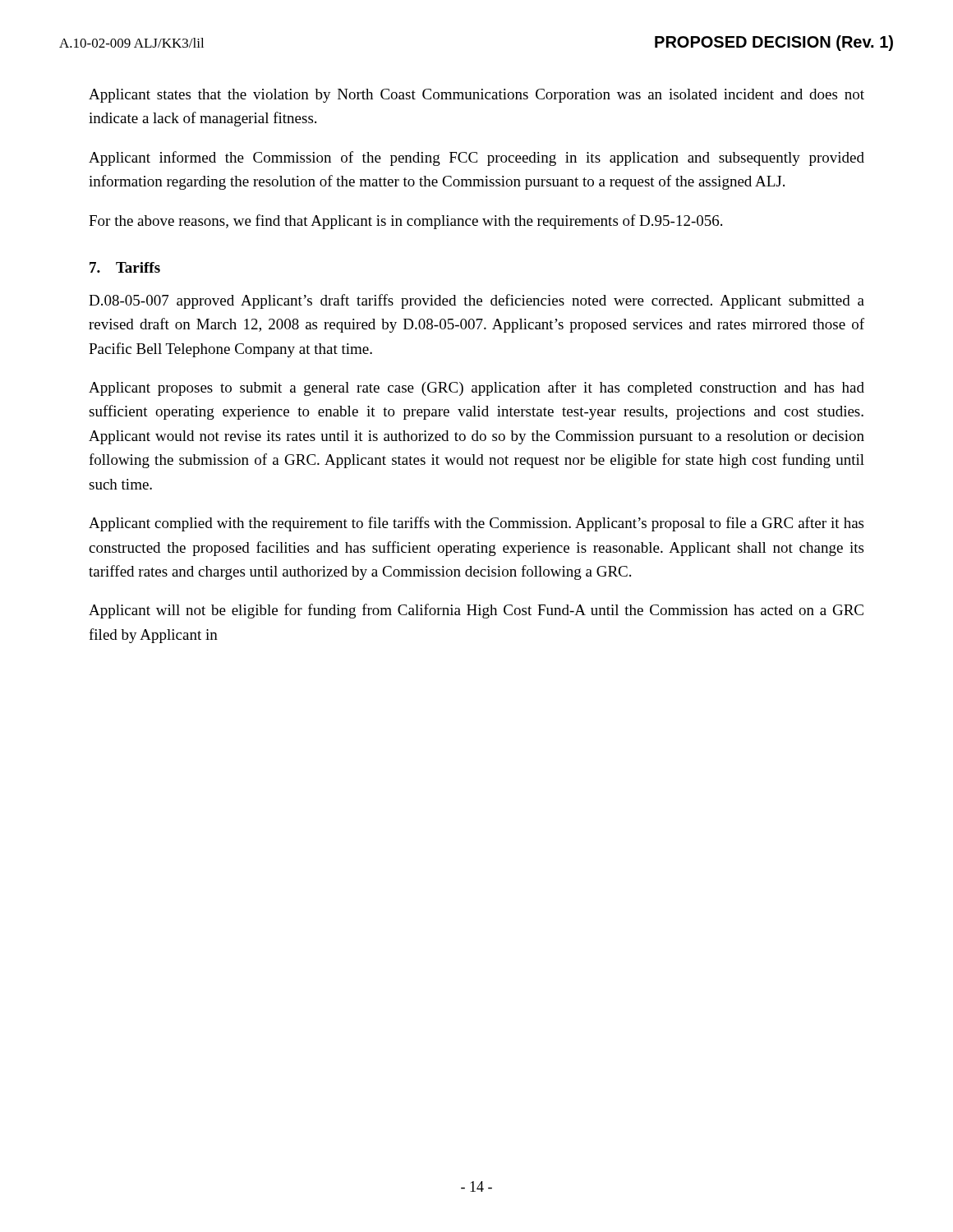Navigate to the text starting "Applicant proposes to submit a general rate case"
This screenshot has width=953, height=1232.
pyautogui.click(x=476, y=436)
